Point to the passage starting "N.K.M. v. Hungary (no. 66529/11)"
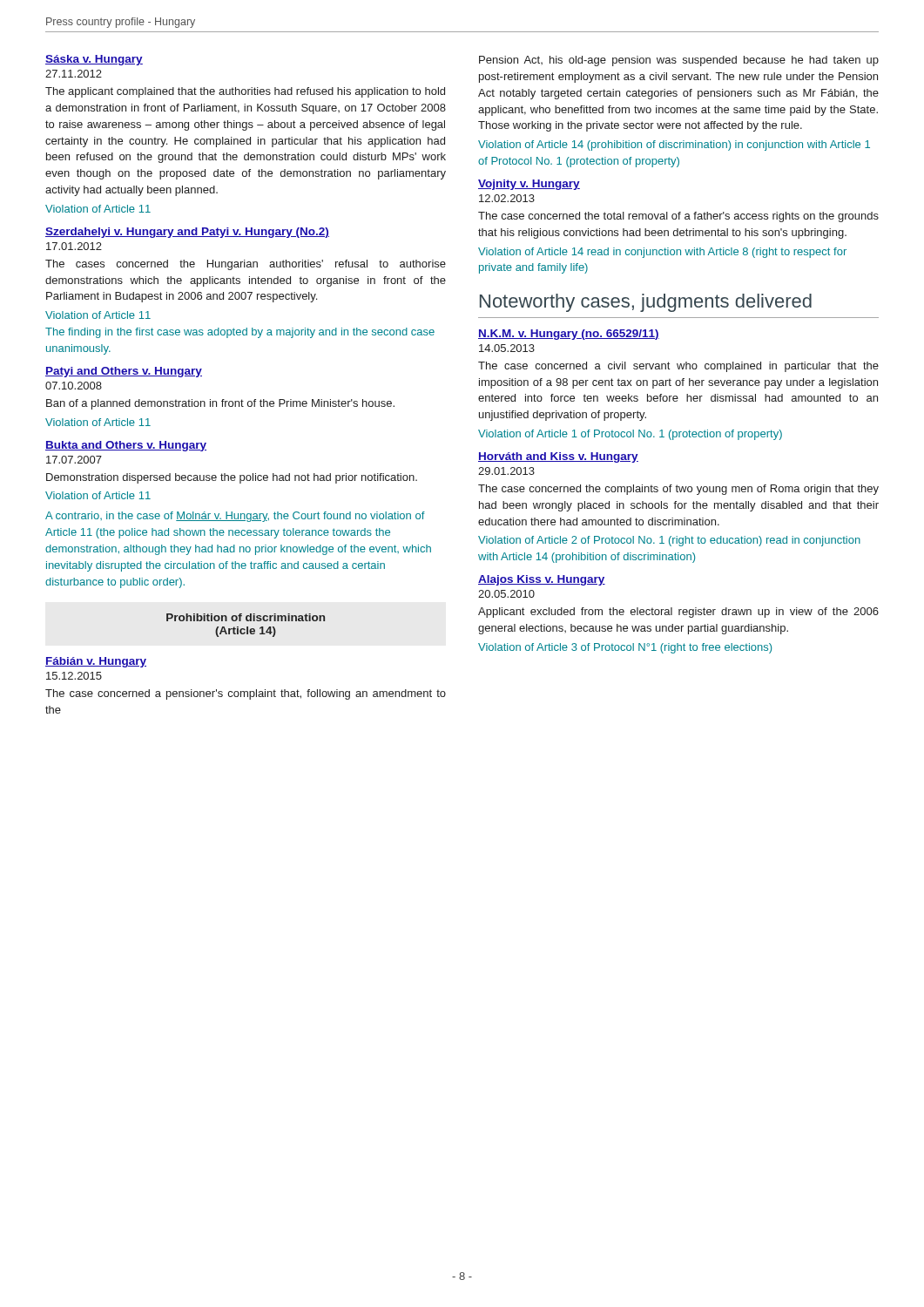 click(x=568, y=333)
